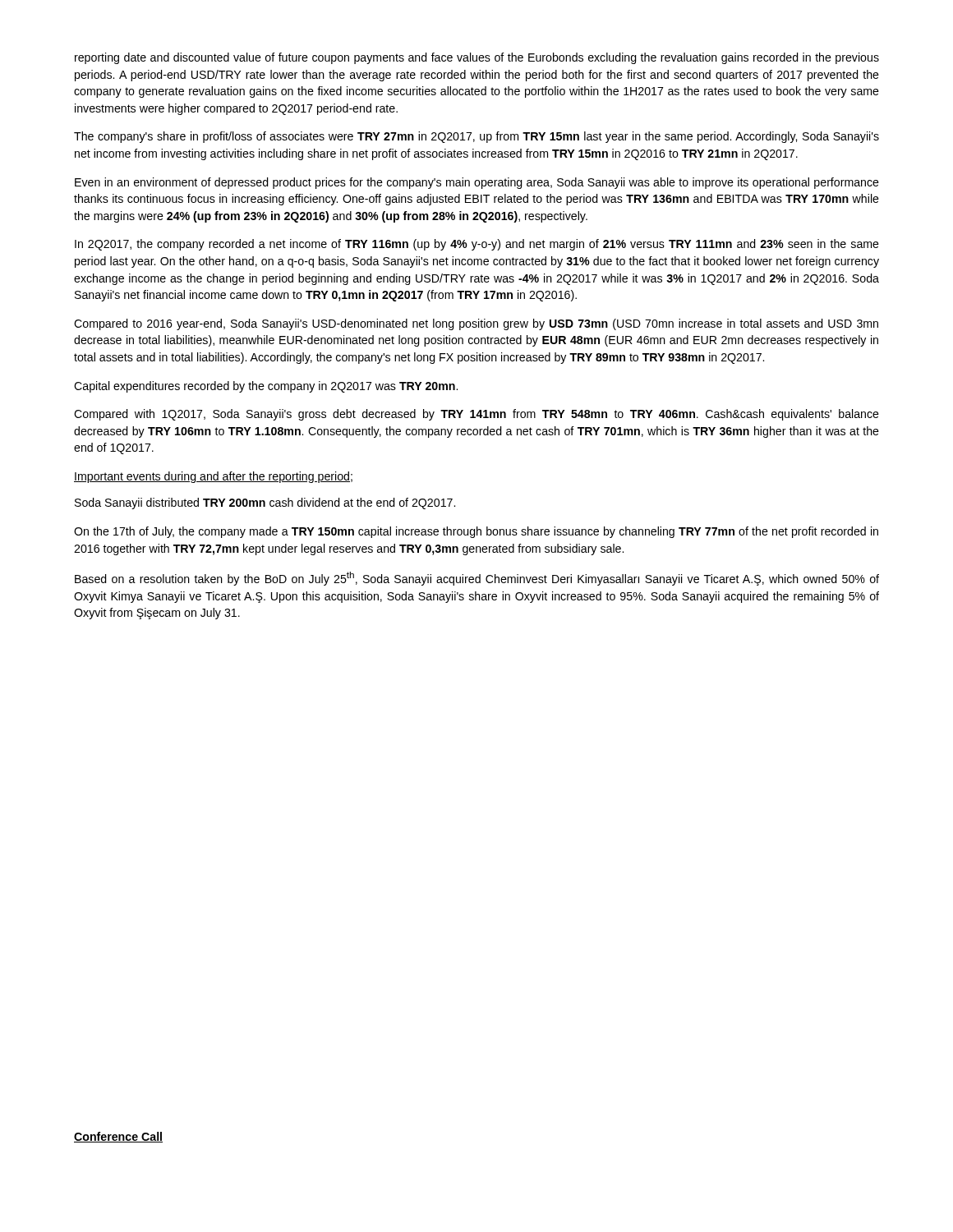Where does it say "Conference Call"?

click(x=118, y=1137)
